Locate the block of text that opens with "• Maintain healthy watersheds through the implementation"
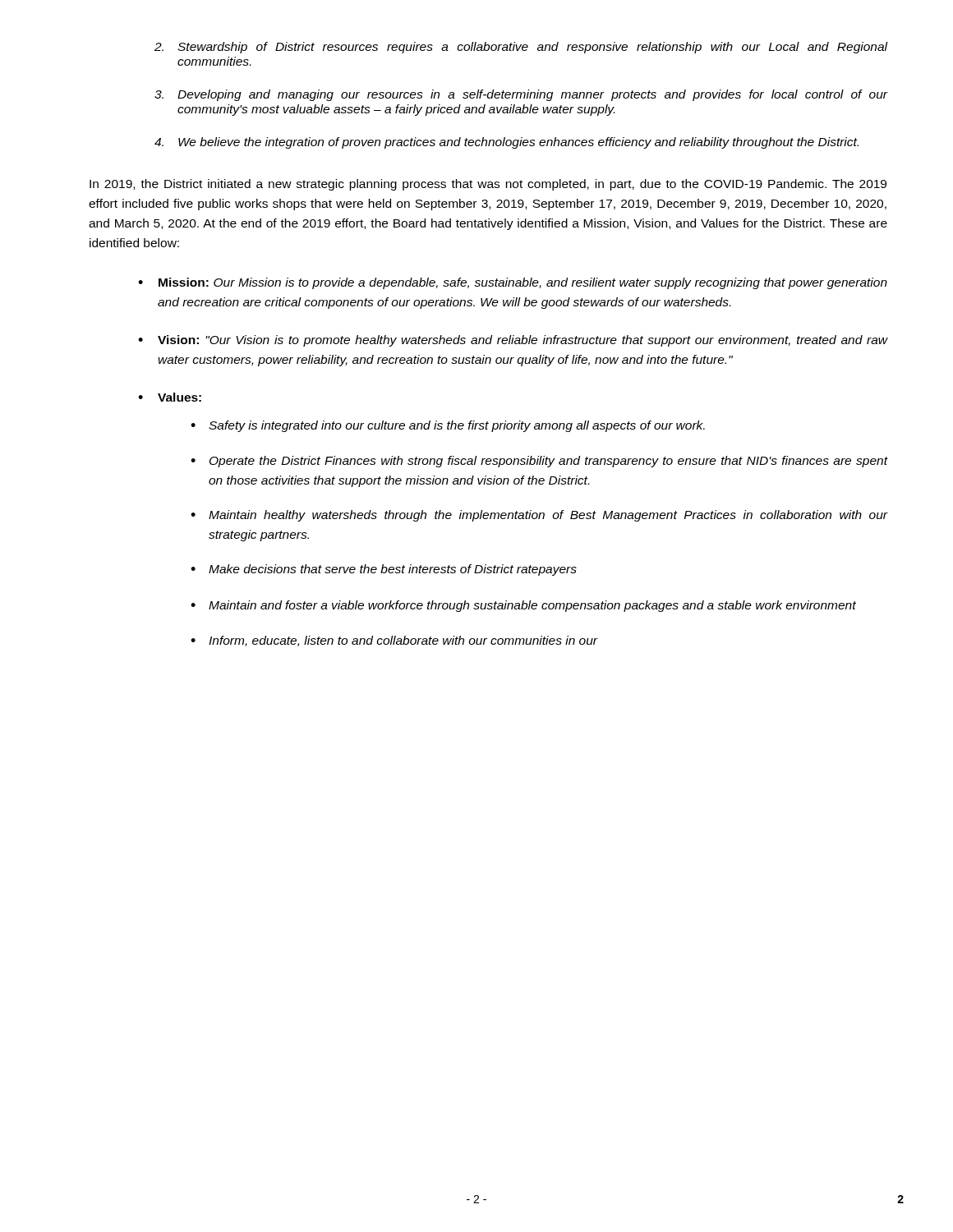Screen dimensions: 1232x953 pyautogui.click(x=539, y=525)
